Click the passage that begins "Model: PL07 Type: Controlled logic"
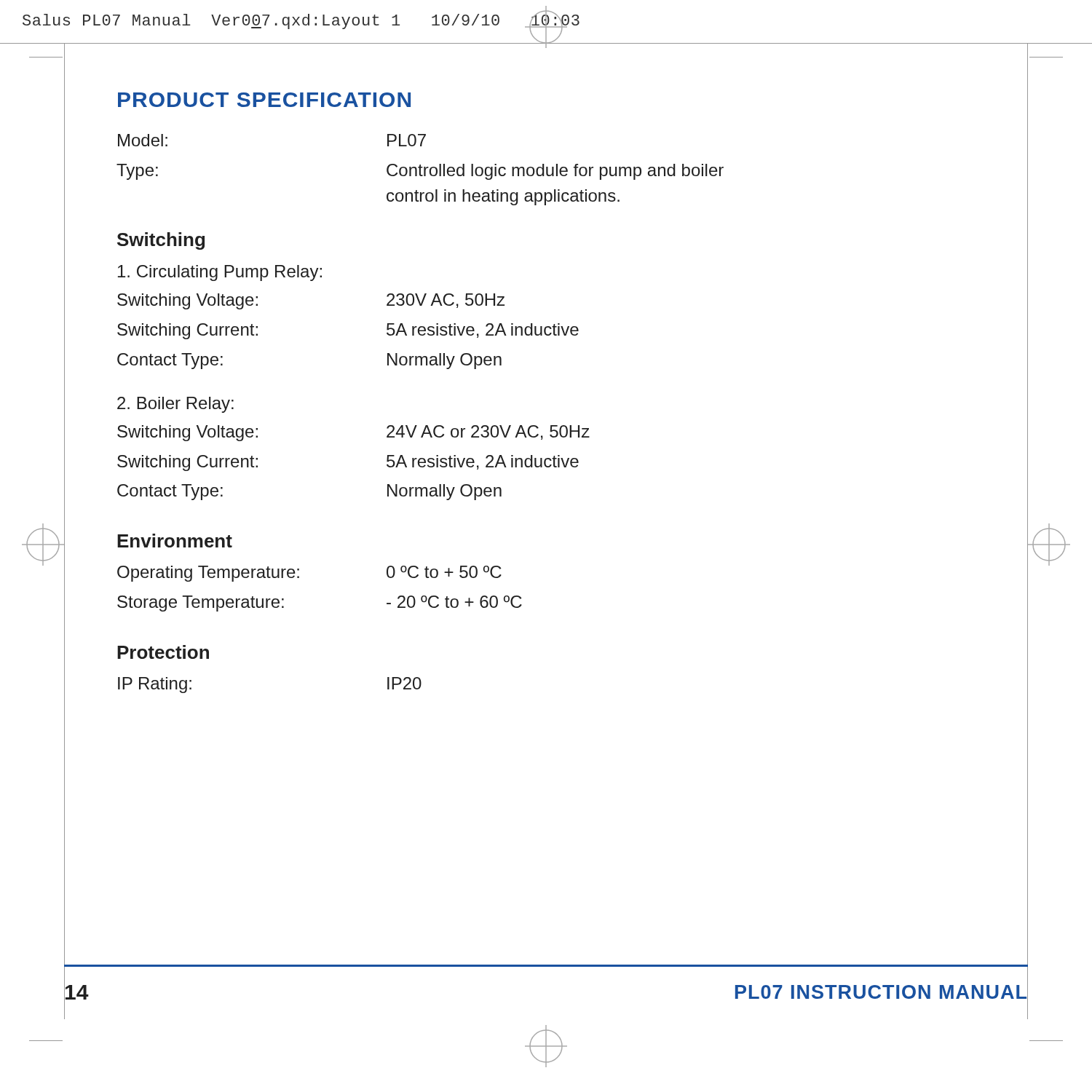This screenshot has width=1092, height=1092. pyautogui.click(x=546, y=168)
